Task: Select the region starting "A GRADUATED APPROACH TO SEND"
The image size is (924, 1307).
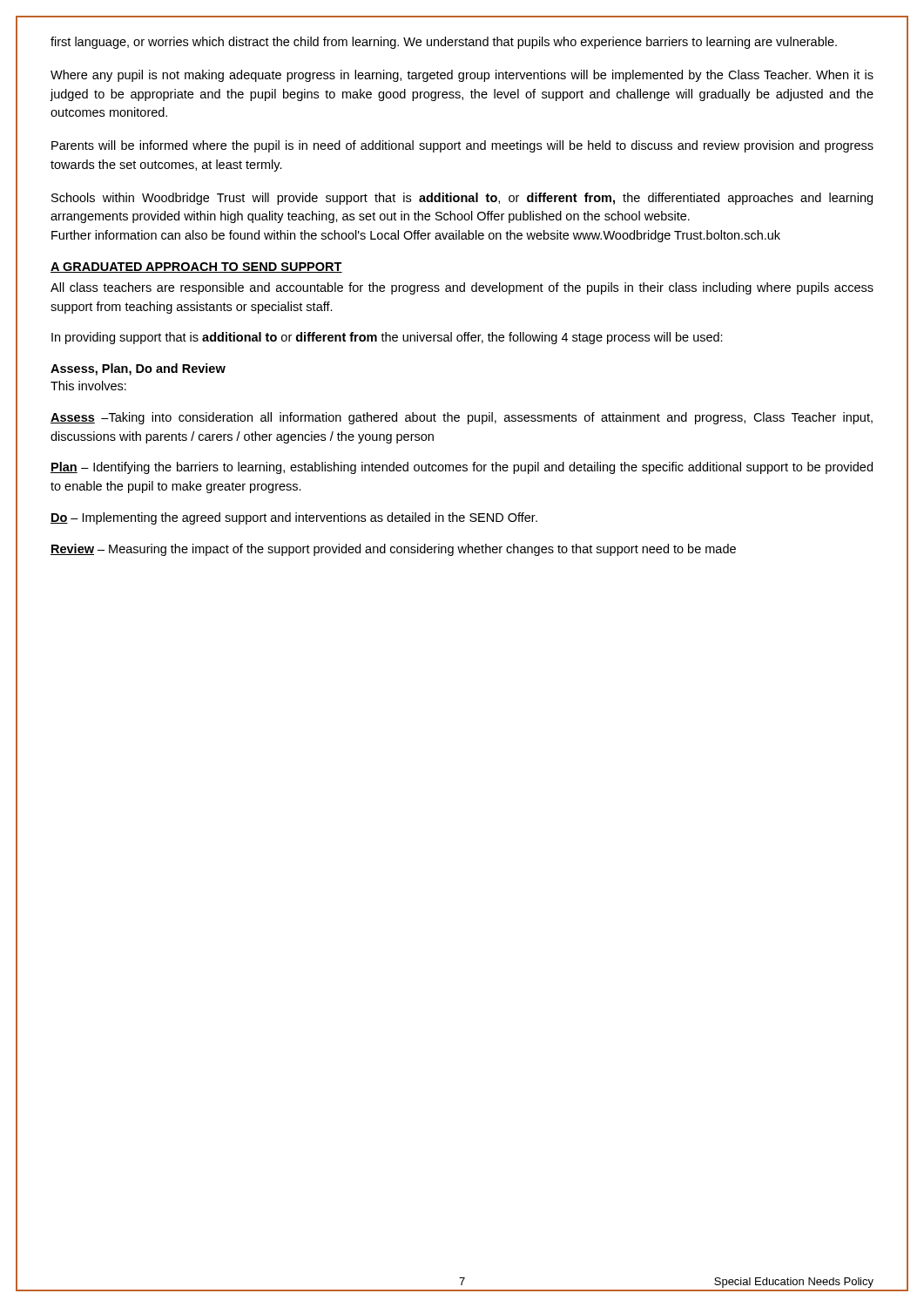Action: coord(196,266)
